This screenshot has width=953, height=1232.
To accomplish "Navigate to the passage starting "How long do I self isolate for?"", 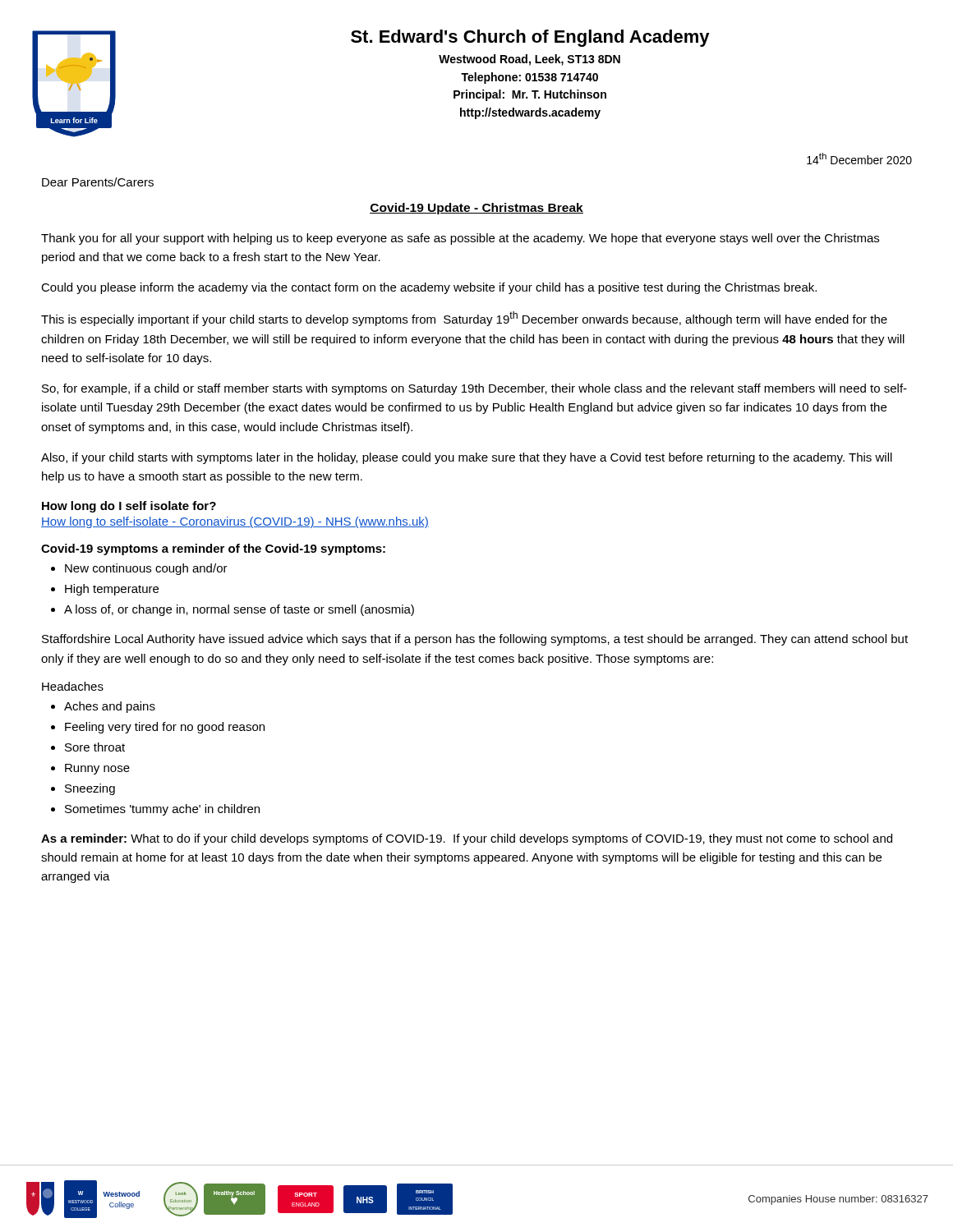I will click(129, 506).
